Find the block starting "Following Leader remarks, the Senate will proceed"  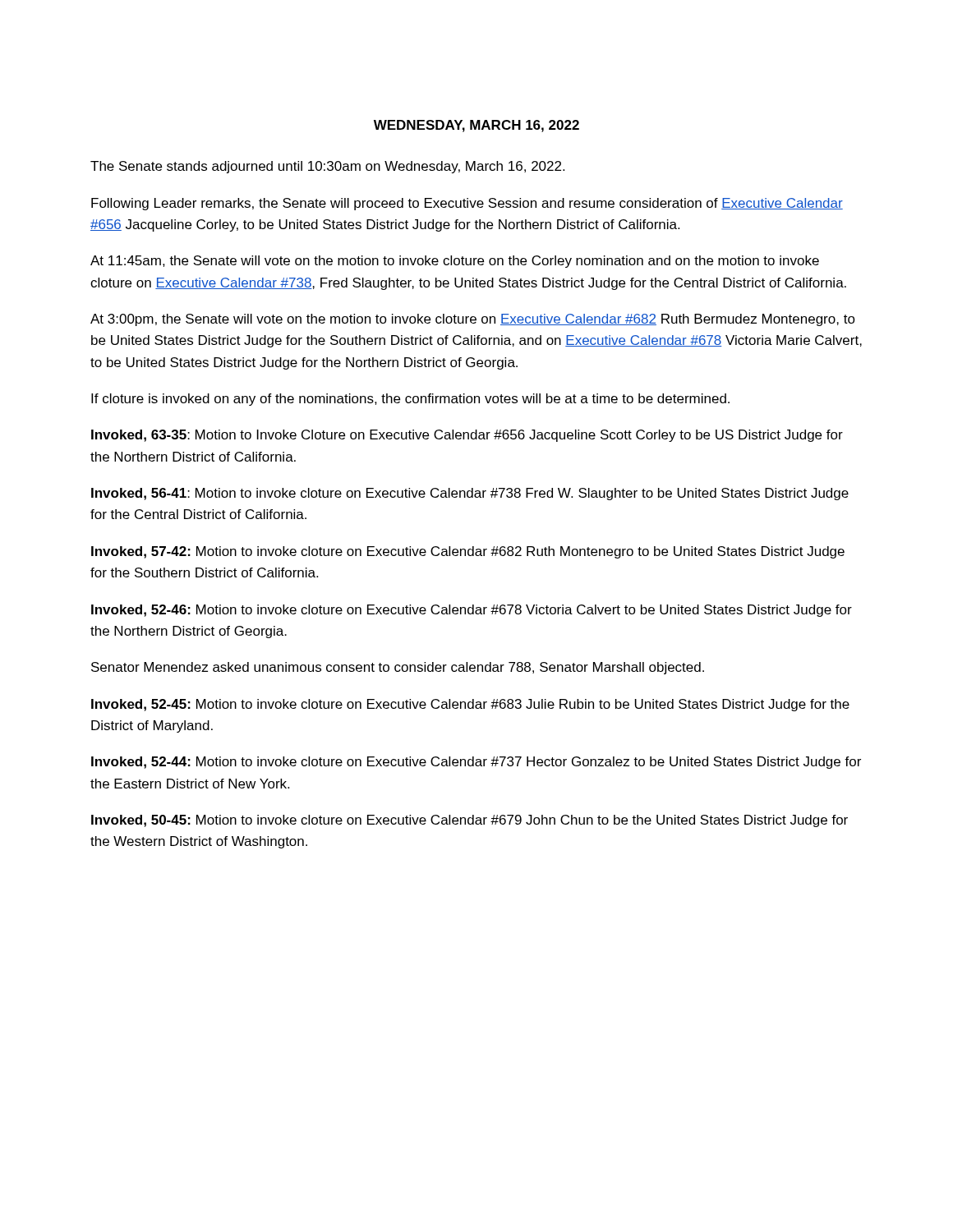466,214
